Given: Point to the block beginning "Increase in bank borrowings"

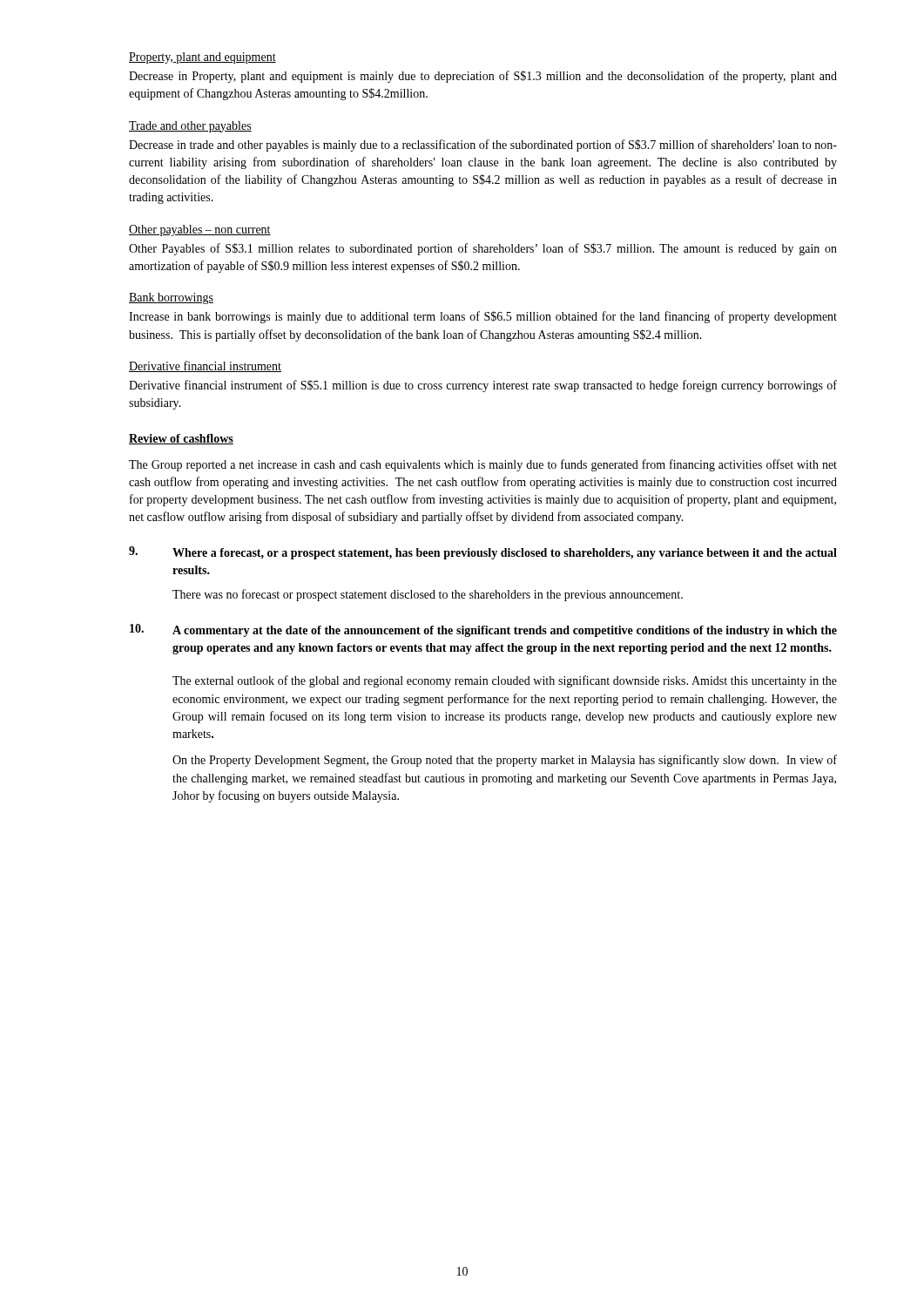Looking at the screenshot, I should 483,326.
